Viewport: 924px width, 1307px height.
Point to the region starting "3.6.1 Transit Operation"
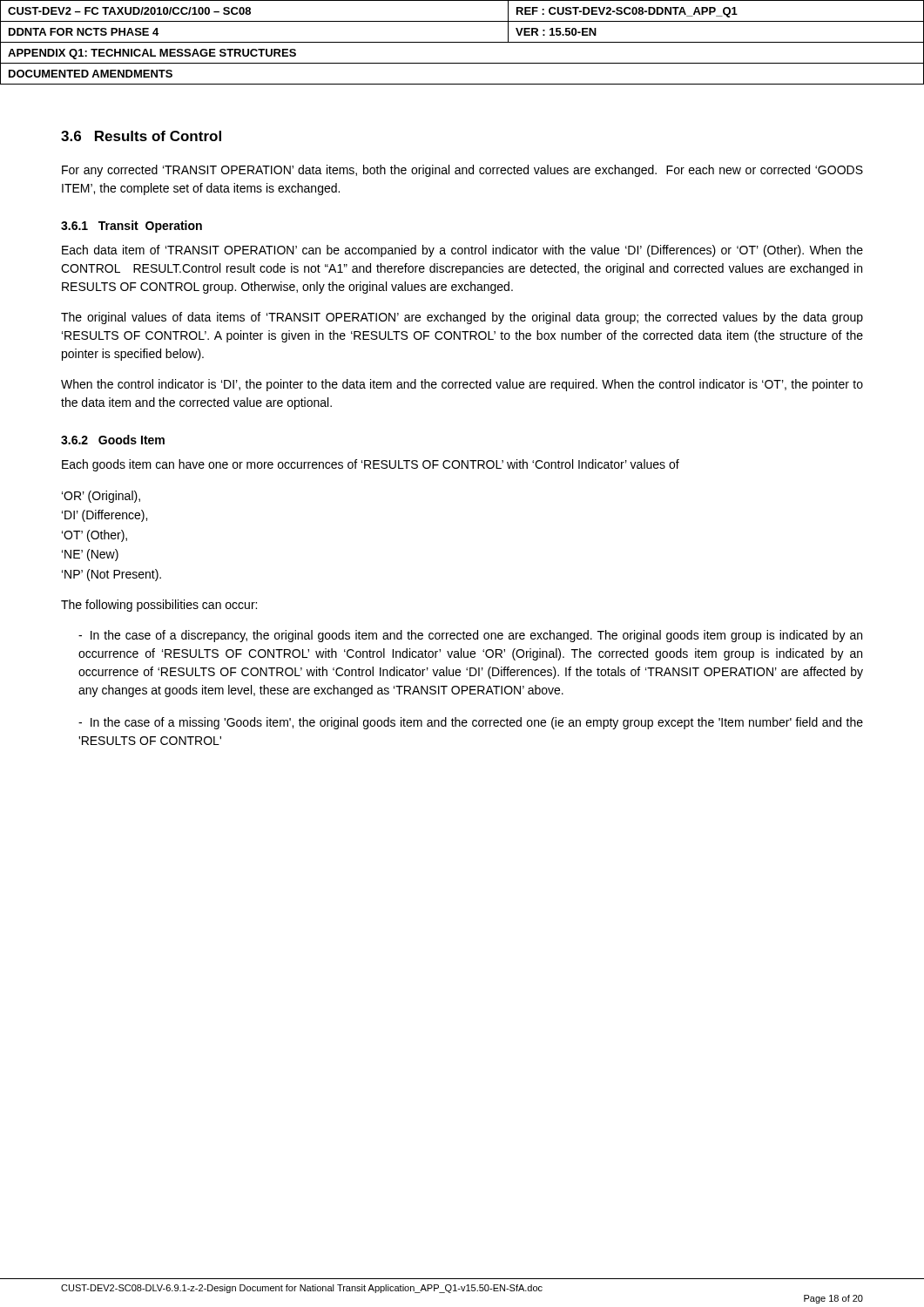132,227
